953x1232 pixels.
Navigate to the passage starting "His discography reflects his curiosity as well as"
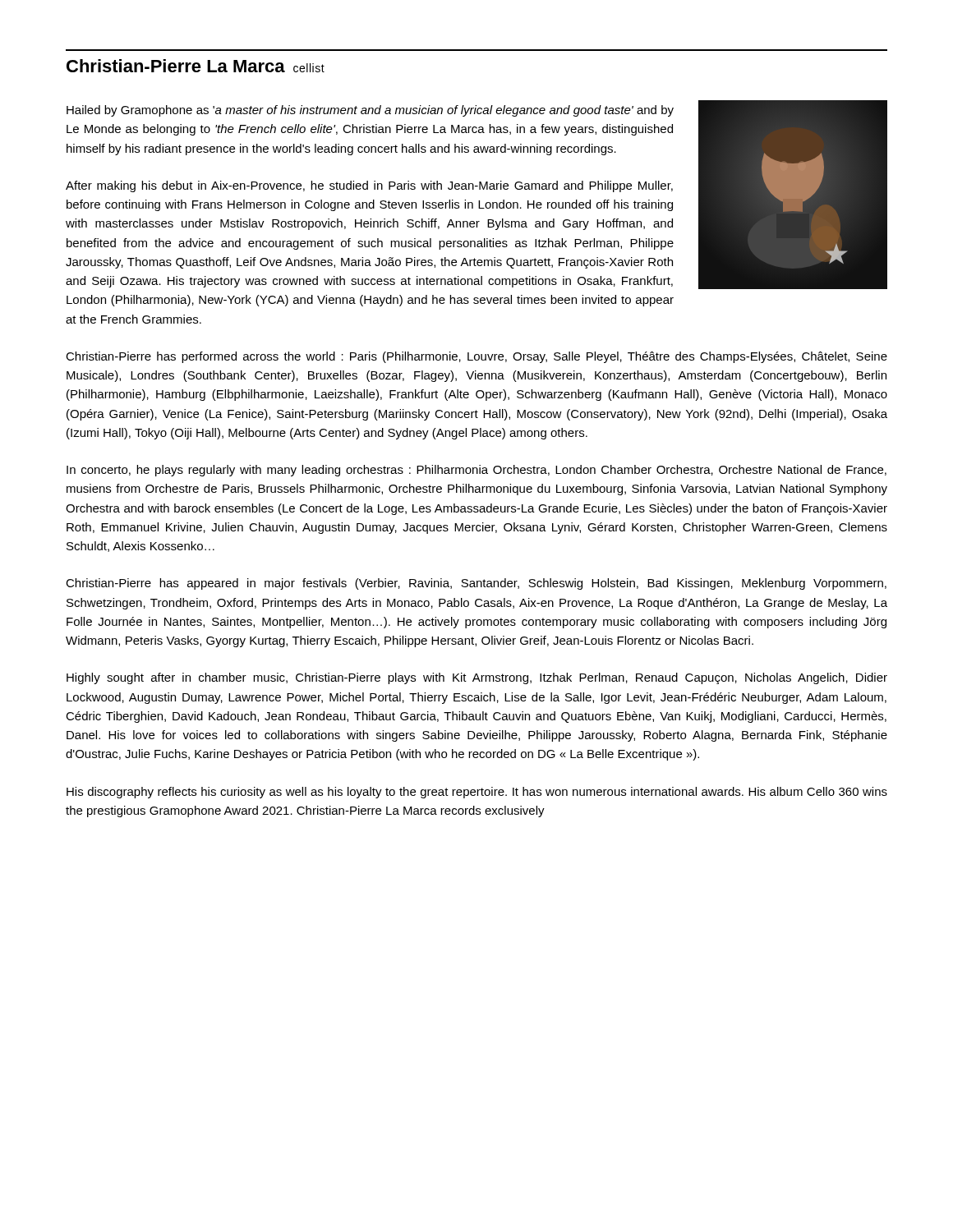(476, 800)
